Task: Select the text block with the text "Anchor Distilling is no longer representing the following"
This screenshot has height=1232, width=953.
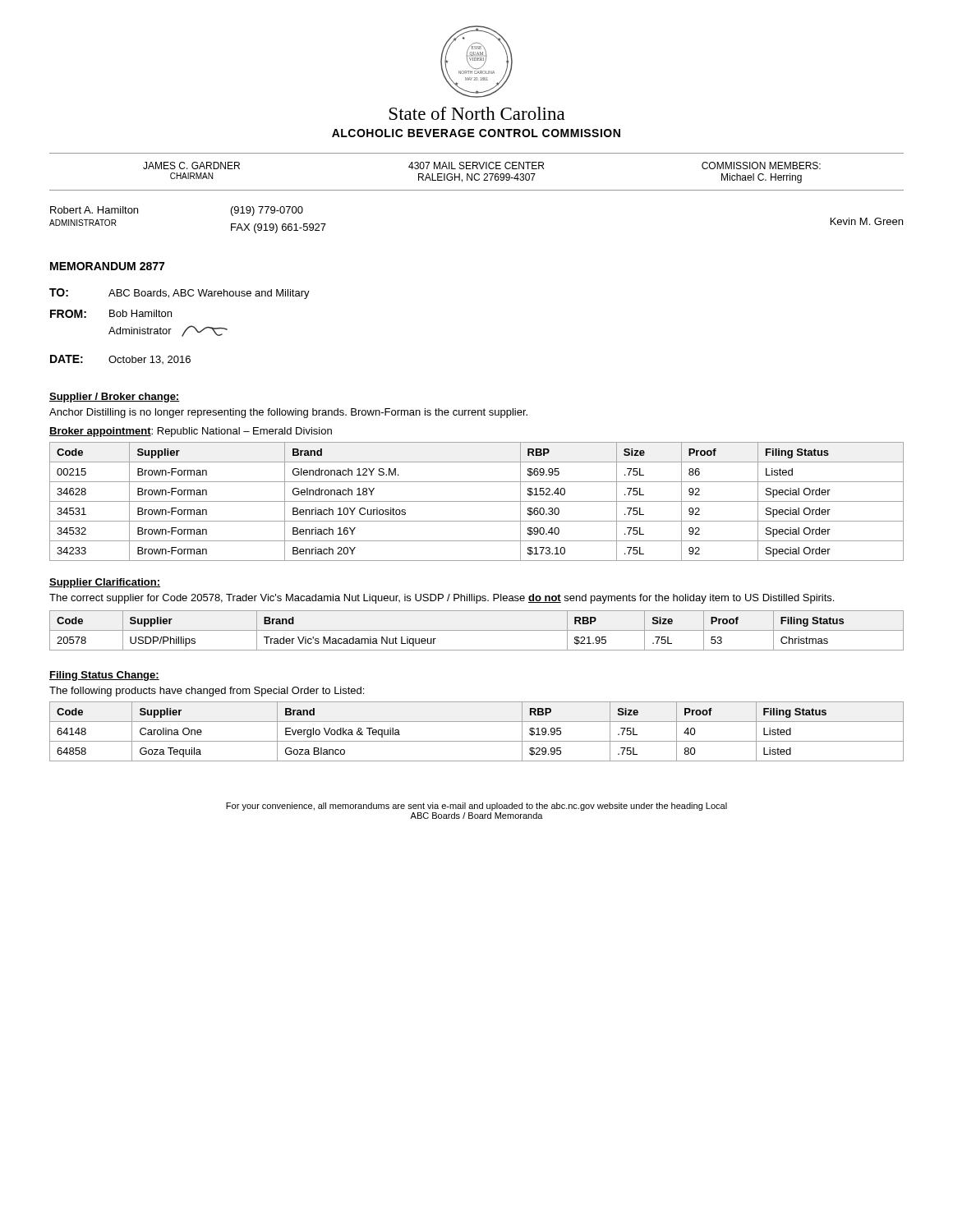Action: [289, 412]
